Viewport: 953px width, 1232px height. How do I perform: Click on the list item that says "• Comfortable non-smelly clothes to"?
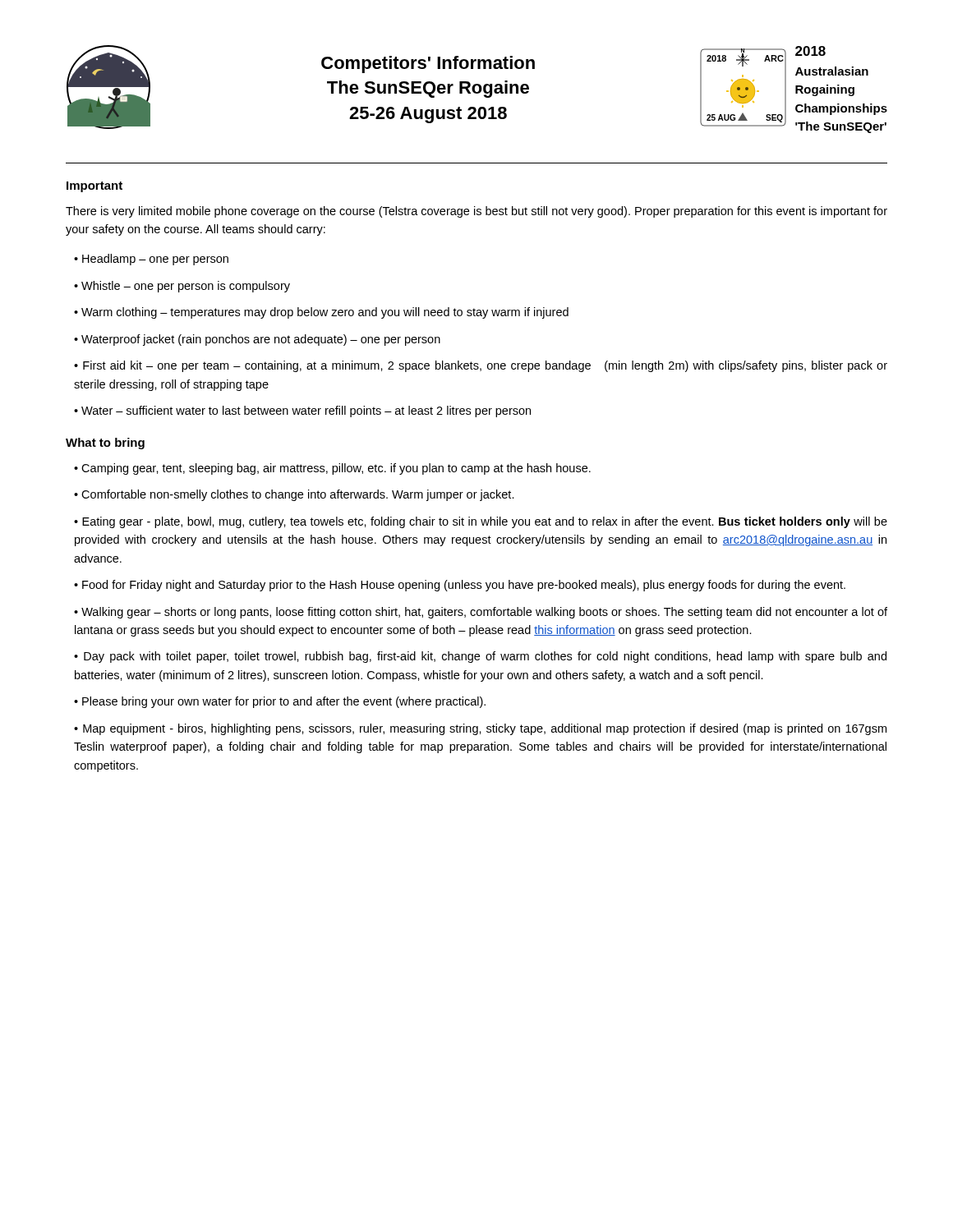click(294, 495)
